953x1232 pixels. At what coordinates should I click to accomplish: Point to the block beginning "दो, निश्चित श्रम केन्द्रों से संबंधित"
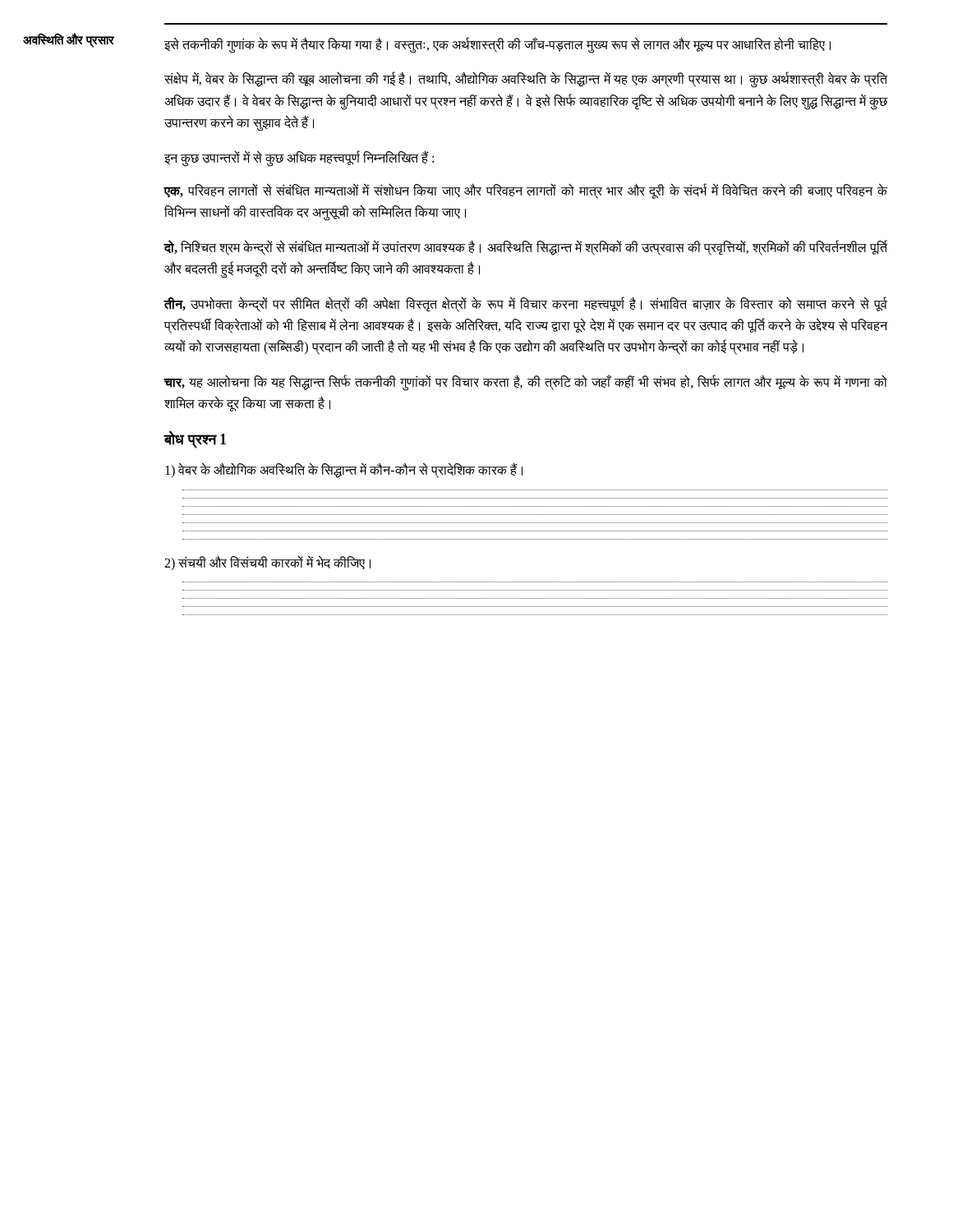[526, 258]
